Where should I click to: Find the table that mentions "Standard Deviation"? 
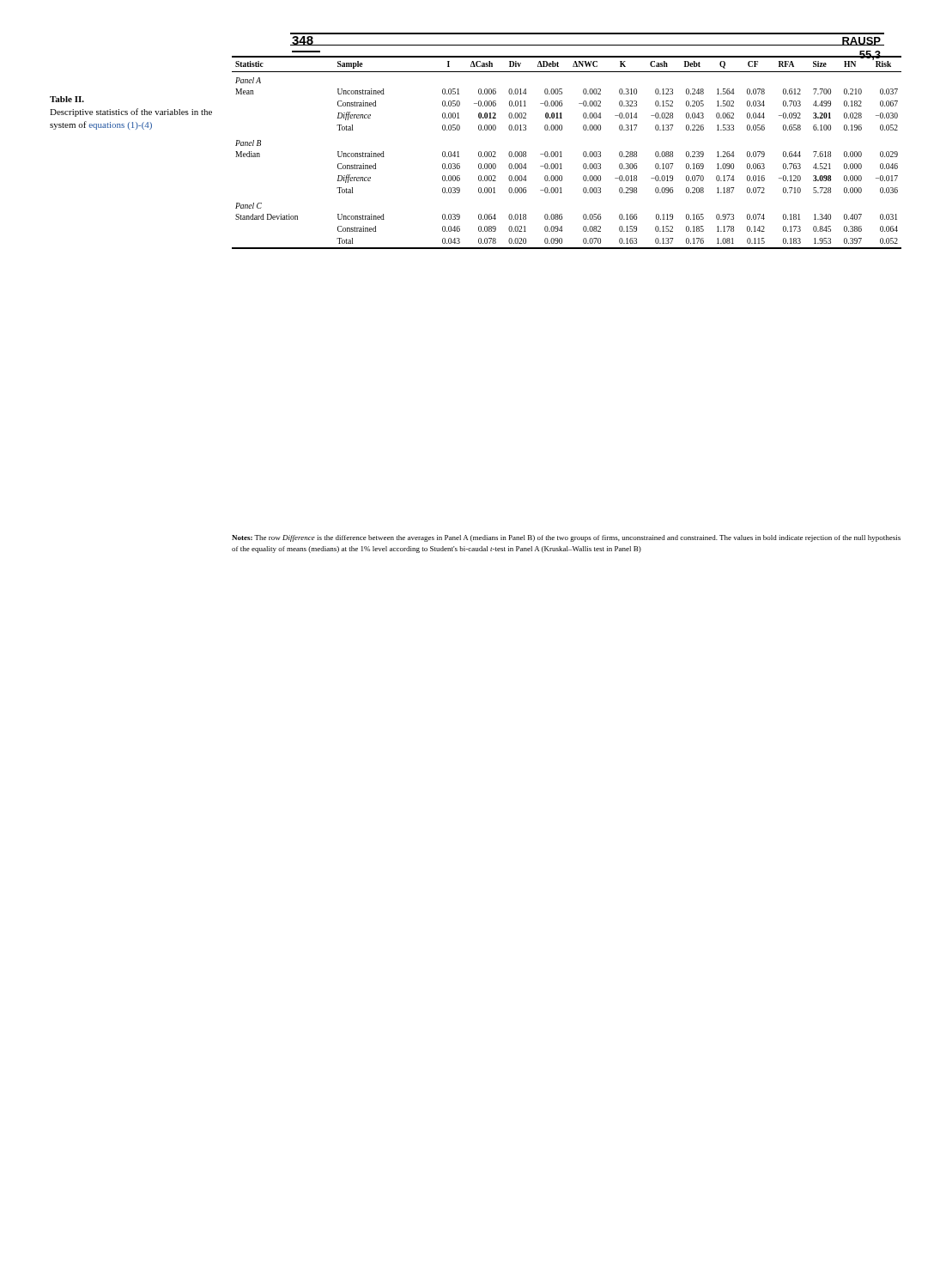(x=567, y=152)
